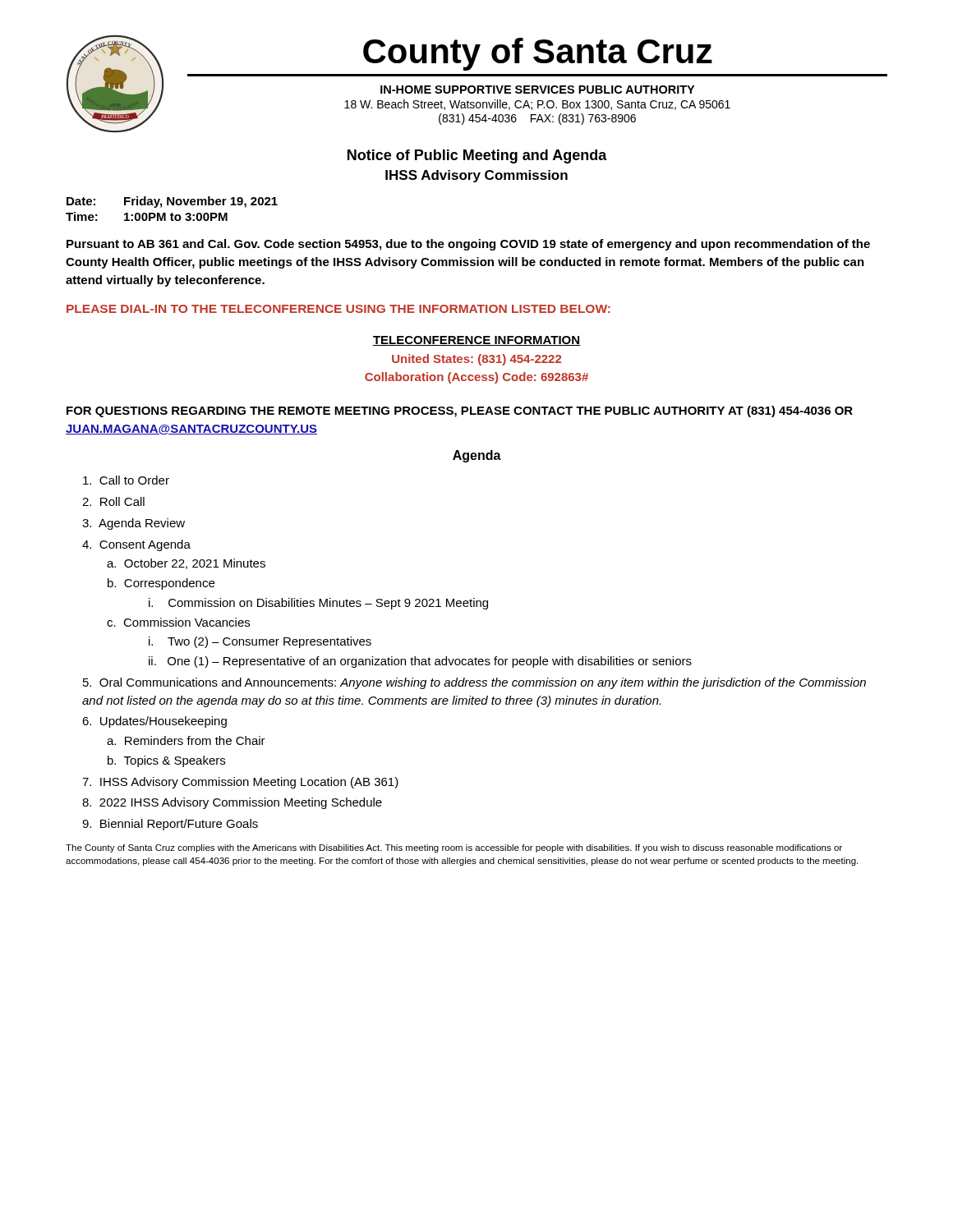This screenshot has width=953, height=1232.
Task: Locate the block of text that opens with "5. Oral Communications and Announcements:"
Action: tap(474, 691)
